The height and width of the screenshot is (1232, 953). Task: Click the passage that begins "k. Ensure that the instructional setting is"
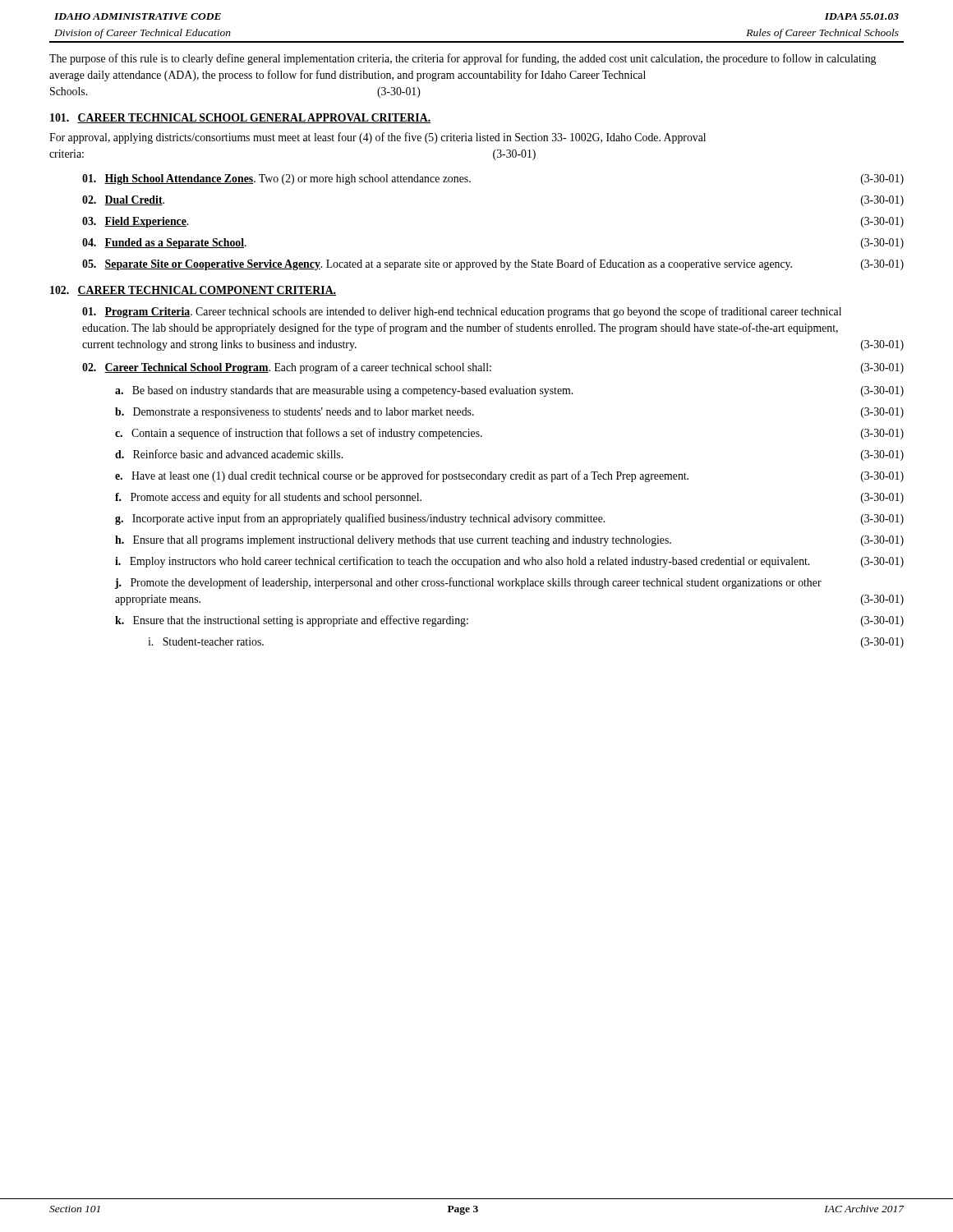[476, 621]
